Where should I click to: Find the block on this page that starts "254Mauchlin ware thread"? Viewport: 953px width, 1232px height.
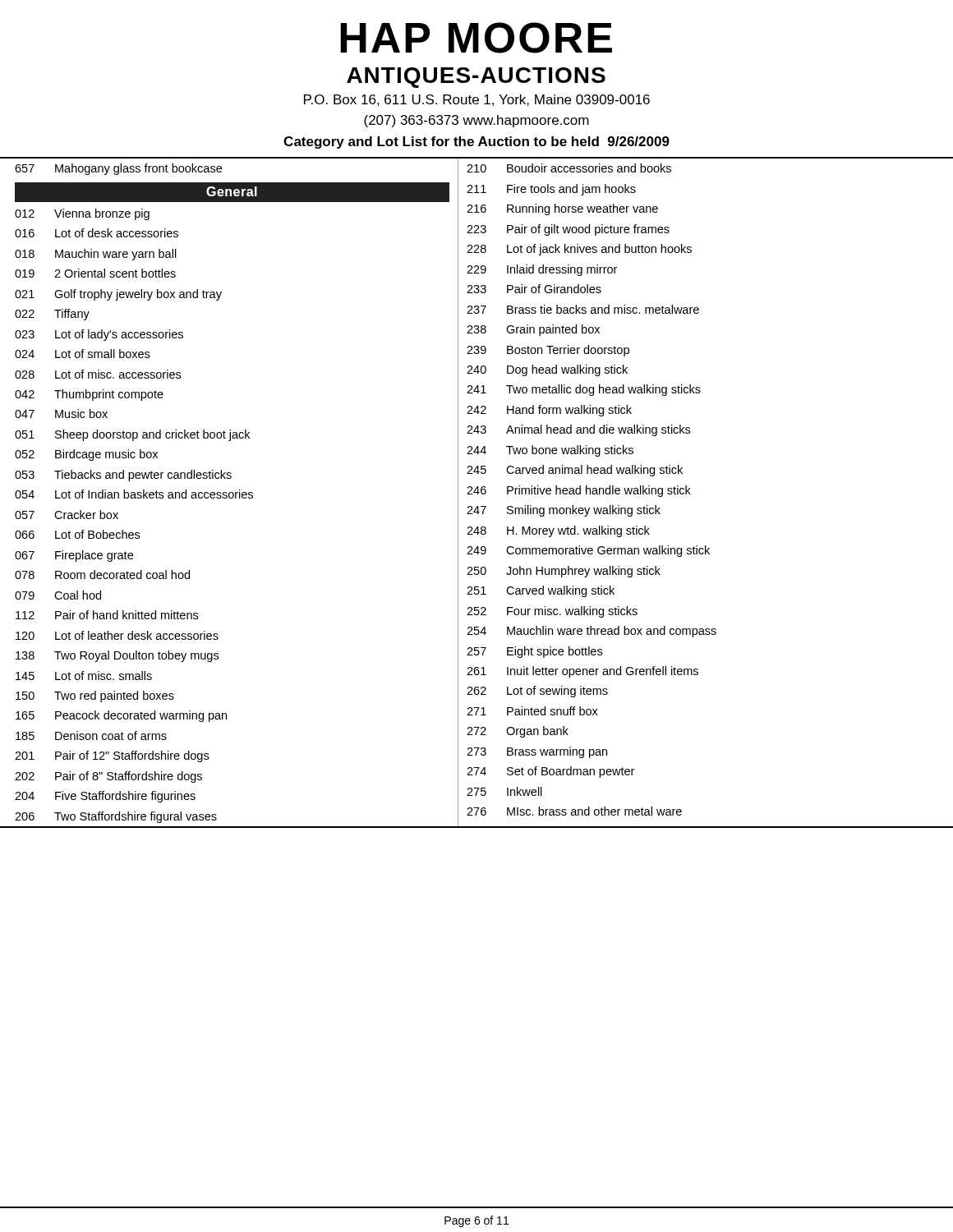(x=684, y=631)
